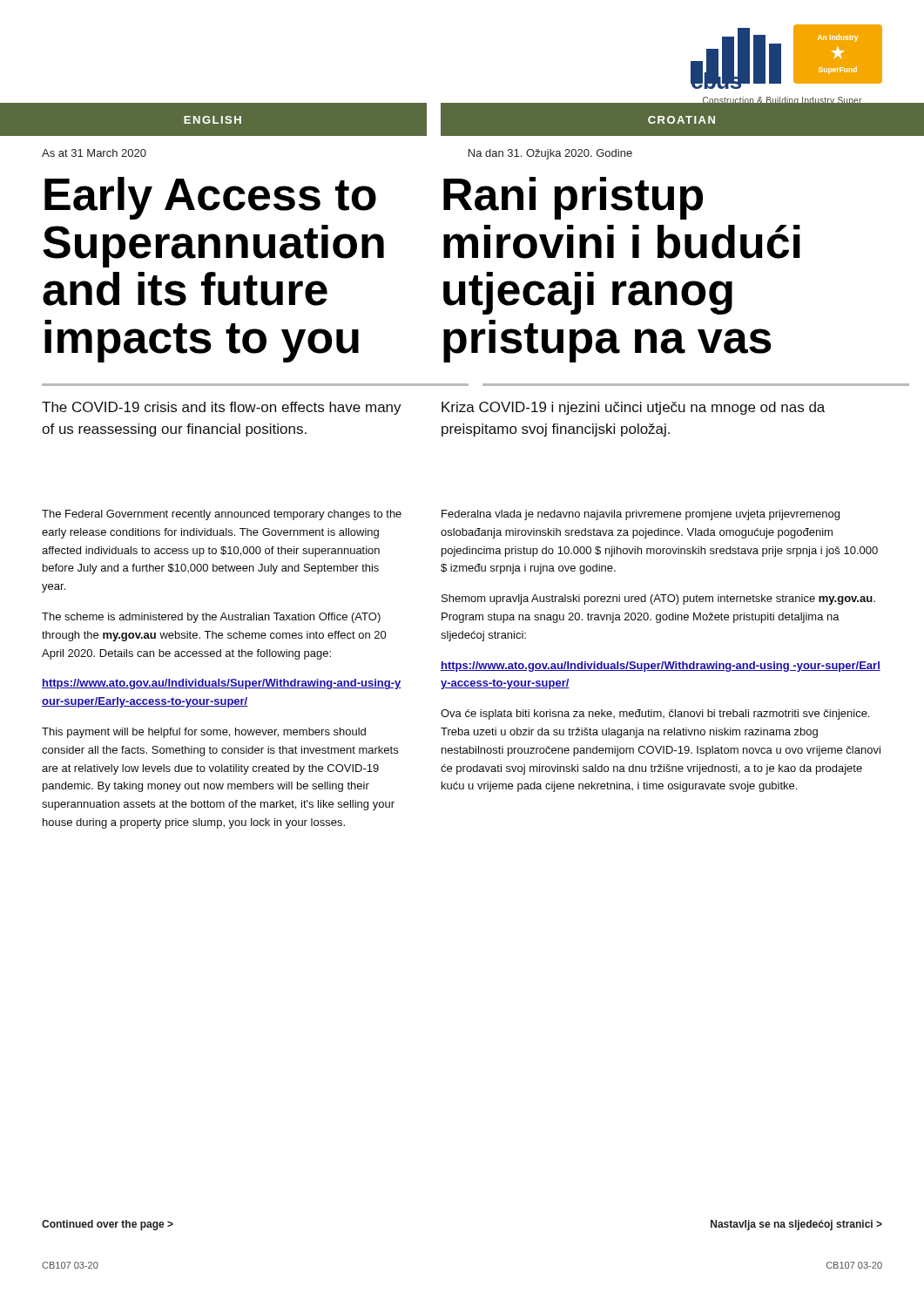This screenshot has width=924, height=1307.
Task: Where is the title that starts "Early Access to Superannuation"?
Action: tap(226, 266)
